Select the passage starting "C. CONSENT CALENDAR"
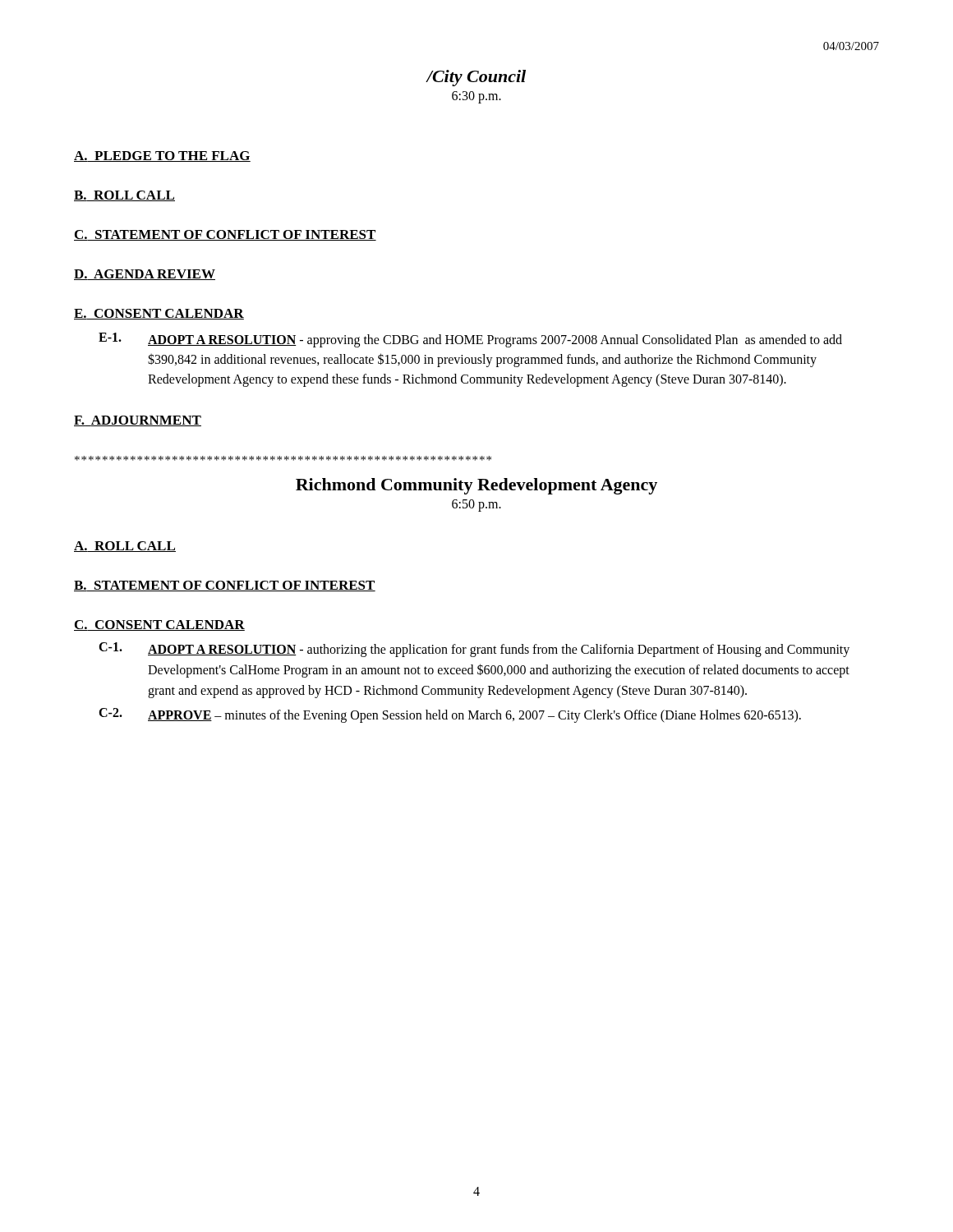Screen dimensions: 1232x953 tap(159, 625)
